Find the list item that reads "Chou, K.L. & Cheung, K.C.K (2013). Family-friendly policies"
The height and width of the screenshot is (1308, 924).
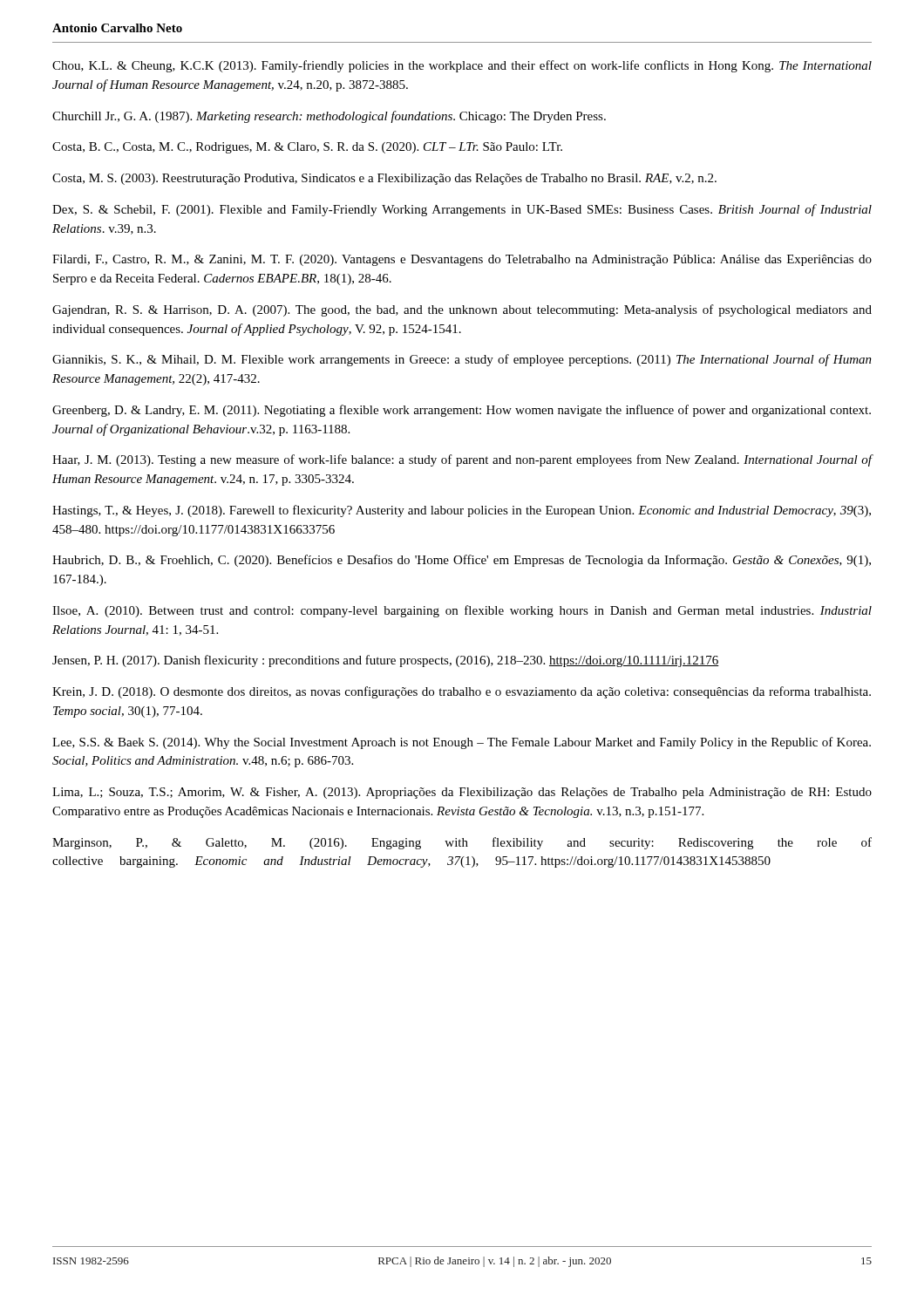462,75
